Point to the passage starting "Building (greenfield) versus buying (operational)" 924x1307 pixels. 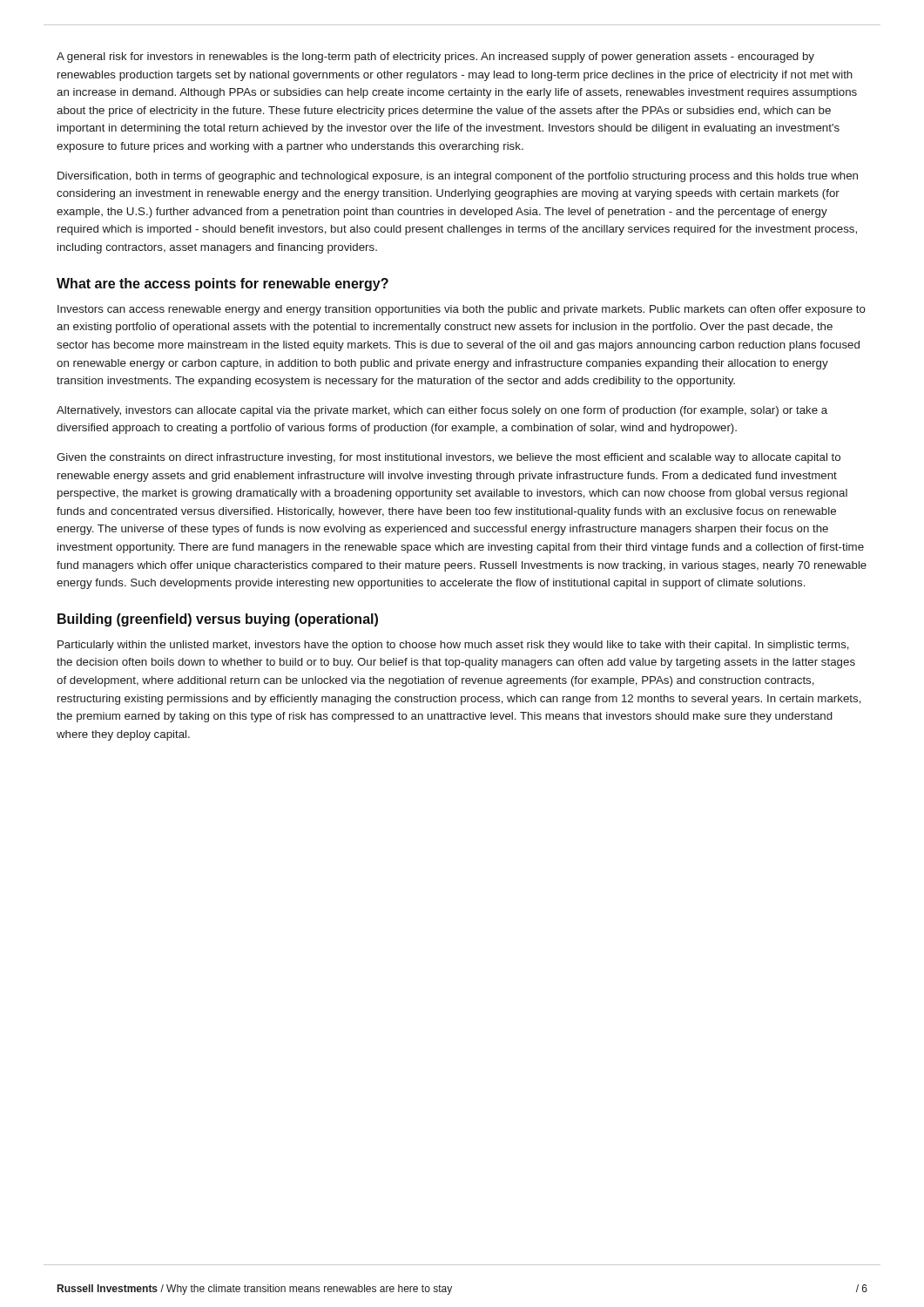point(218,619)
